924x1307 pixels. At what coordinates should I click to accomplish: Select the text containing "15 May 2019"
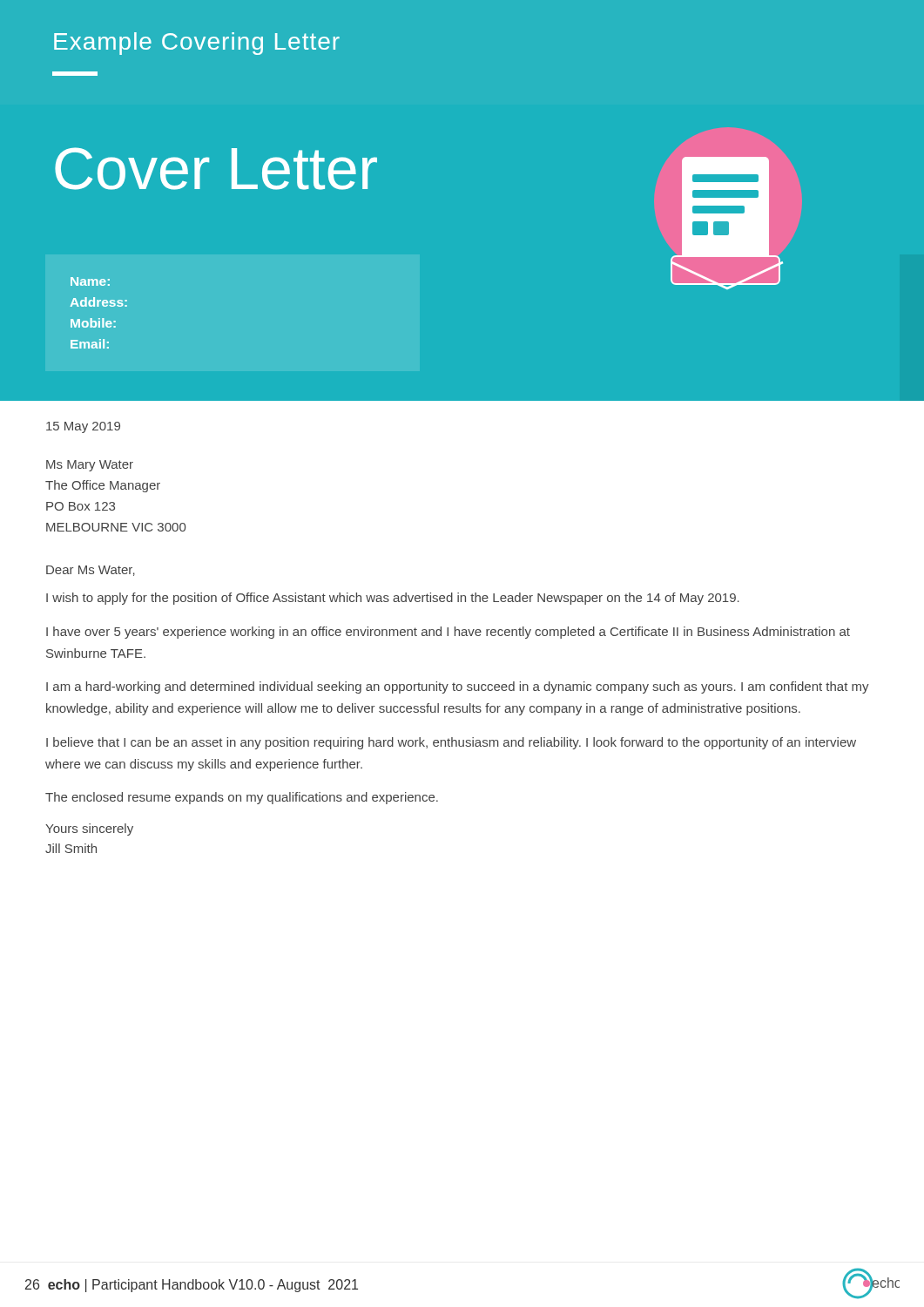point(83,426)
